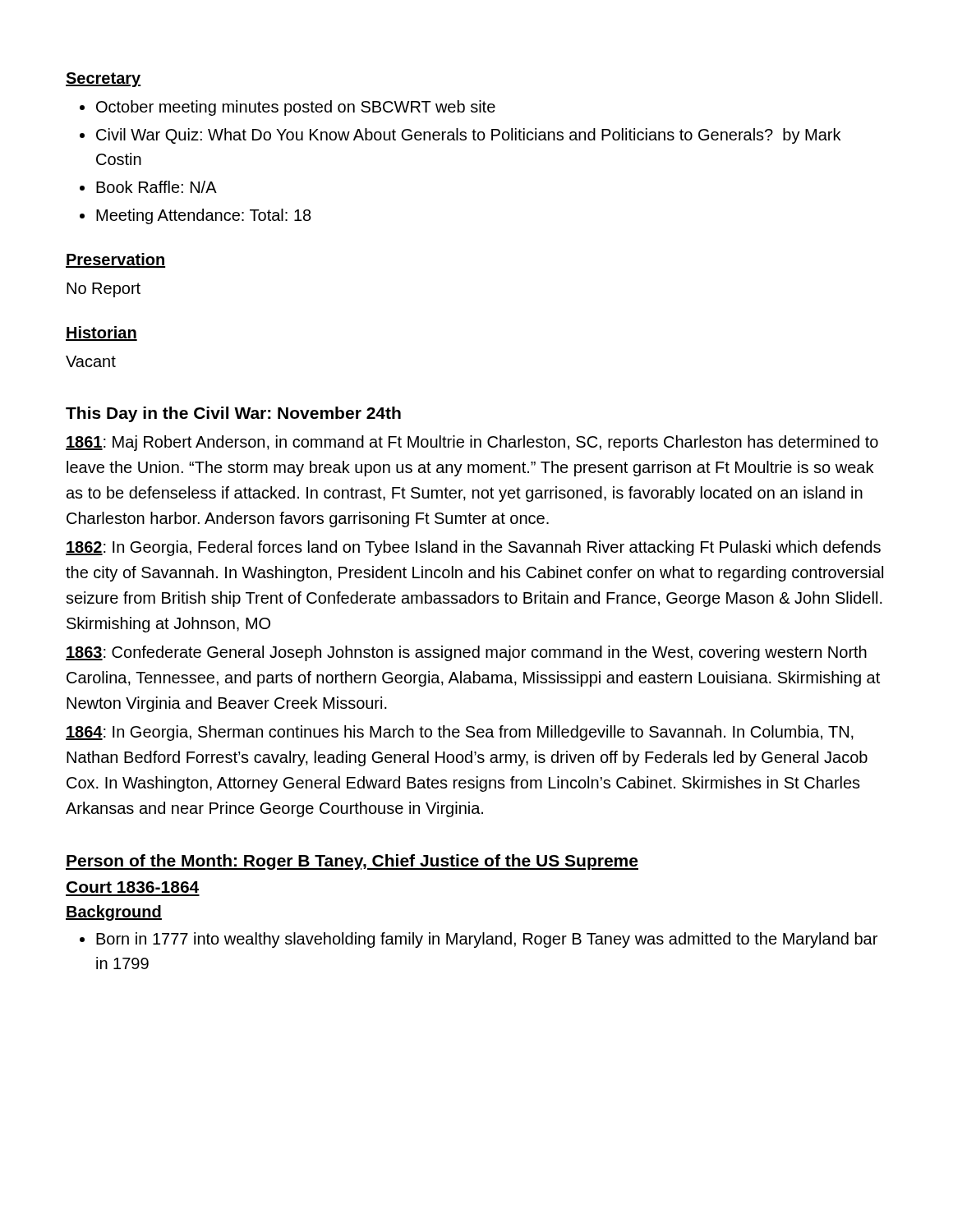Navigate to the block starting "This Day in"
The image size is (953, 1232).
coord(234,413)
